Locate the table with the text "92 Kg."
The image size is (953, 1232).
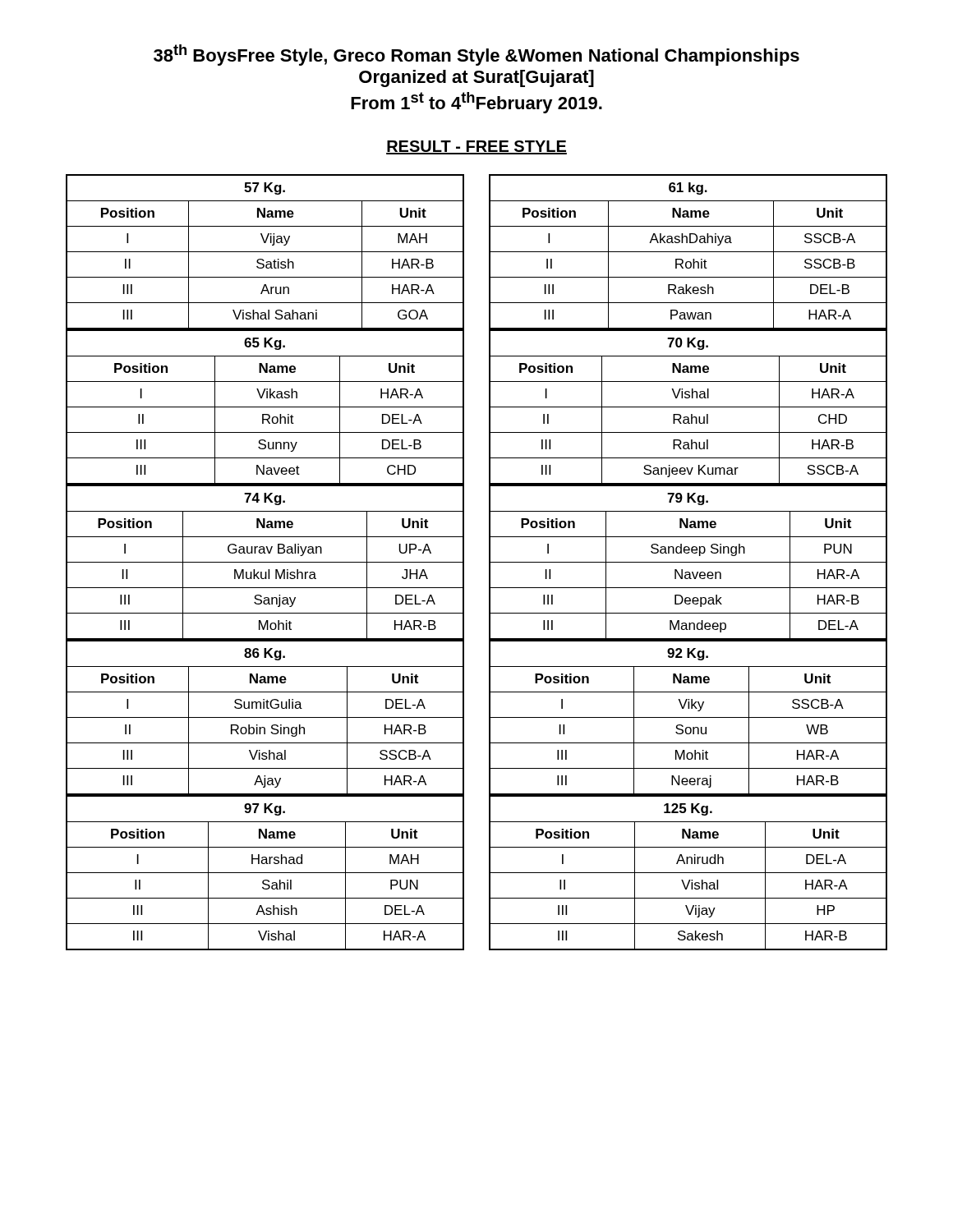click(x=688, y=717)
